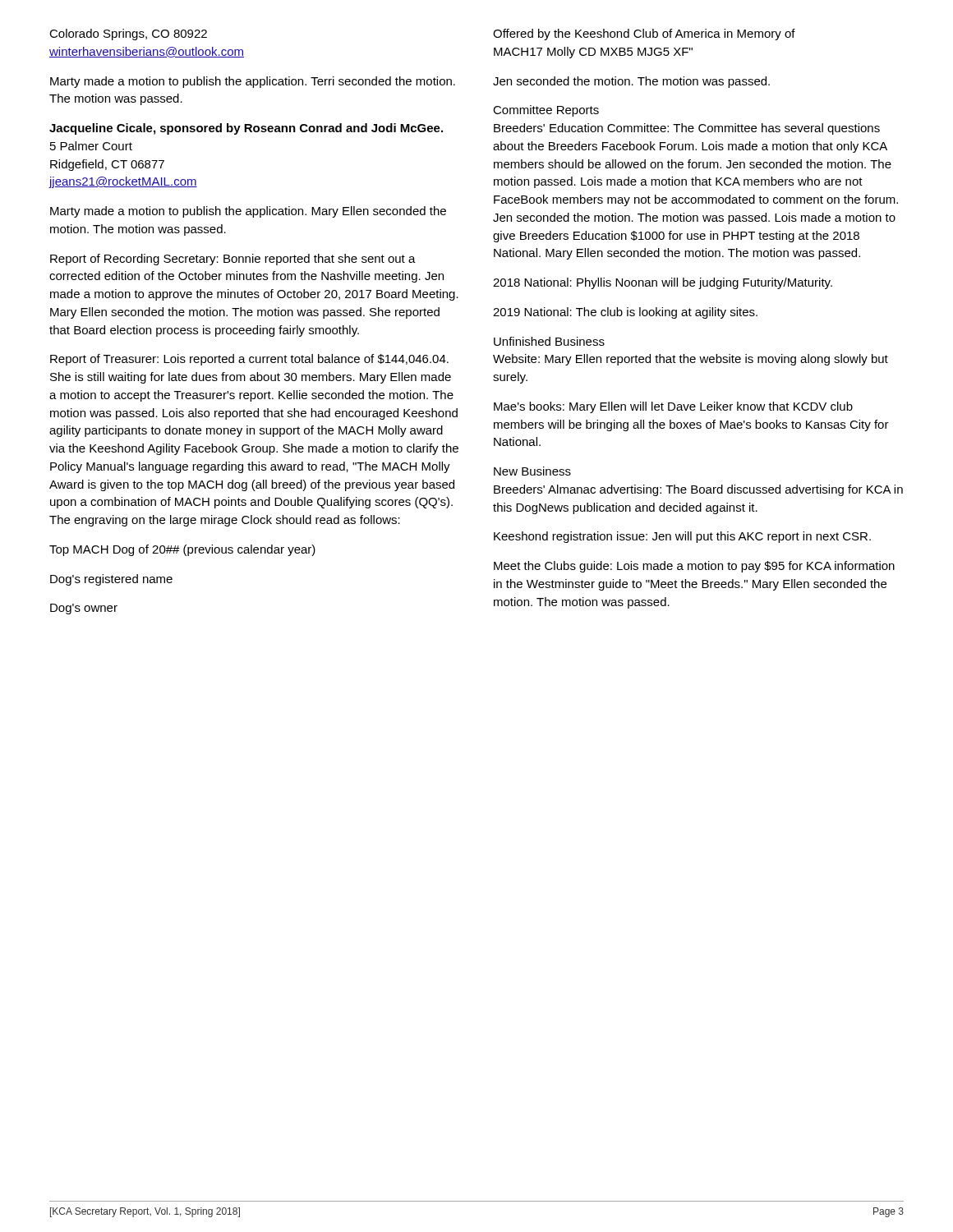Click on the passage starting "2018 National: Phyllis Noonan"

pyautogui.click(x=663, y=282)
